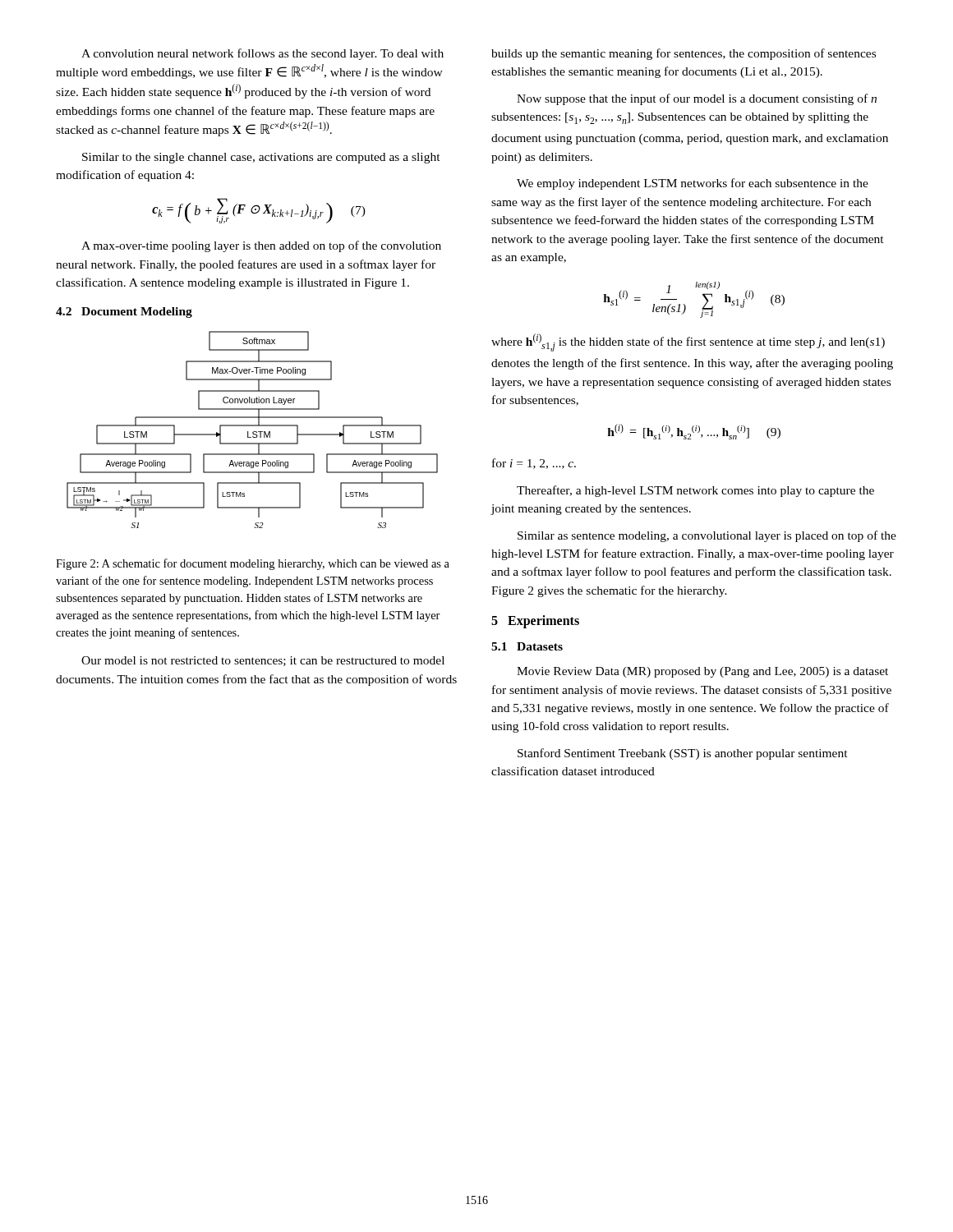Point to the formula beginning "hs1(i) = 1 len(s1) len(s1) ∑ j=1"

(x=694, y=299)
